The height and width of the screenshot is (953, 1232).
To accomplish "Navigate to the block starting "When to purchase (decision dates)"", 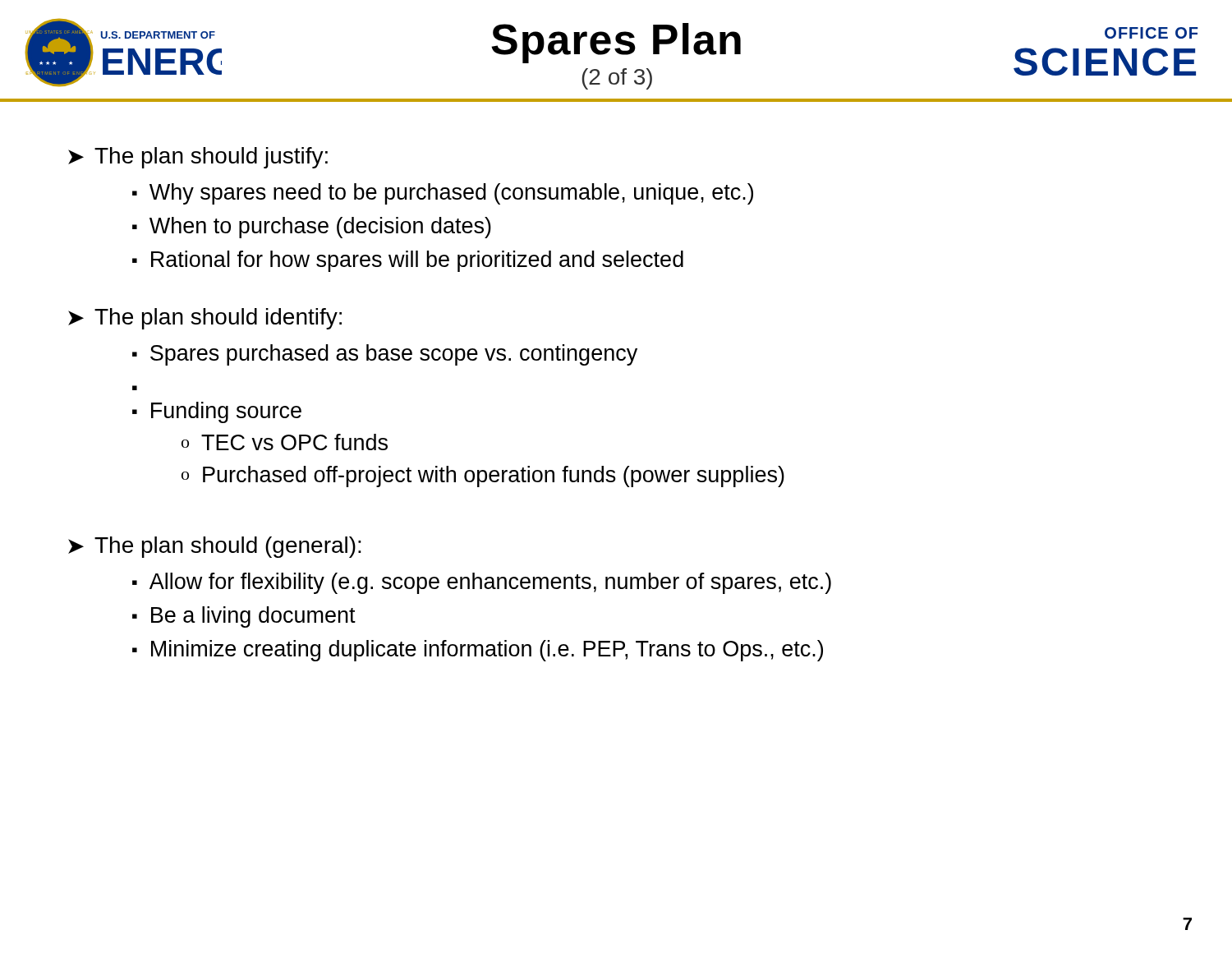I will [321, 226].
